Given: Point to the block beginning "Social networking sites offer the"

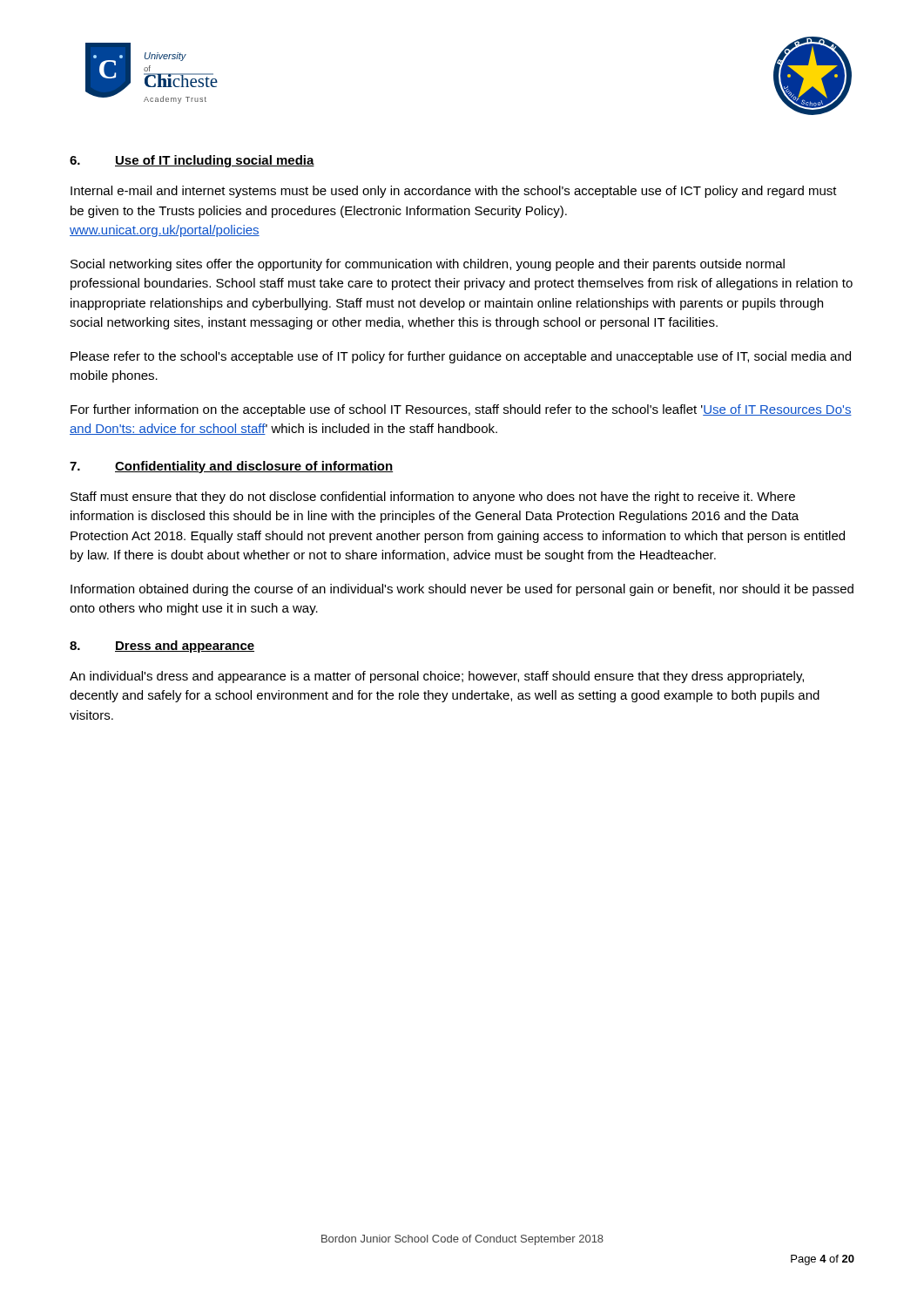Looking at the screenshot, I should (461, 293).
